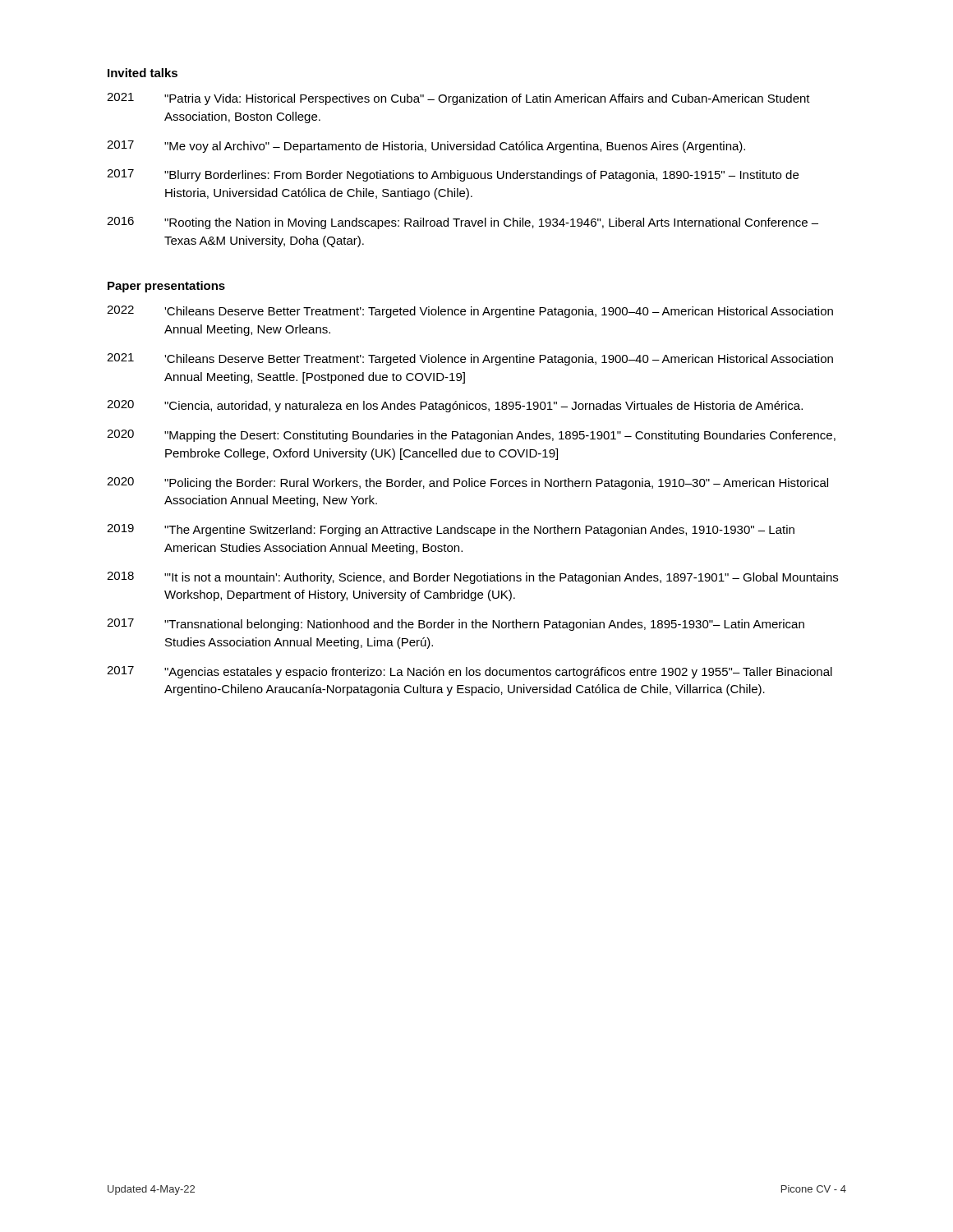
Task: Point to the region starting "2017 "Agencias estatales y espacio"
Action: point(476,680)
